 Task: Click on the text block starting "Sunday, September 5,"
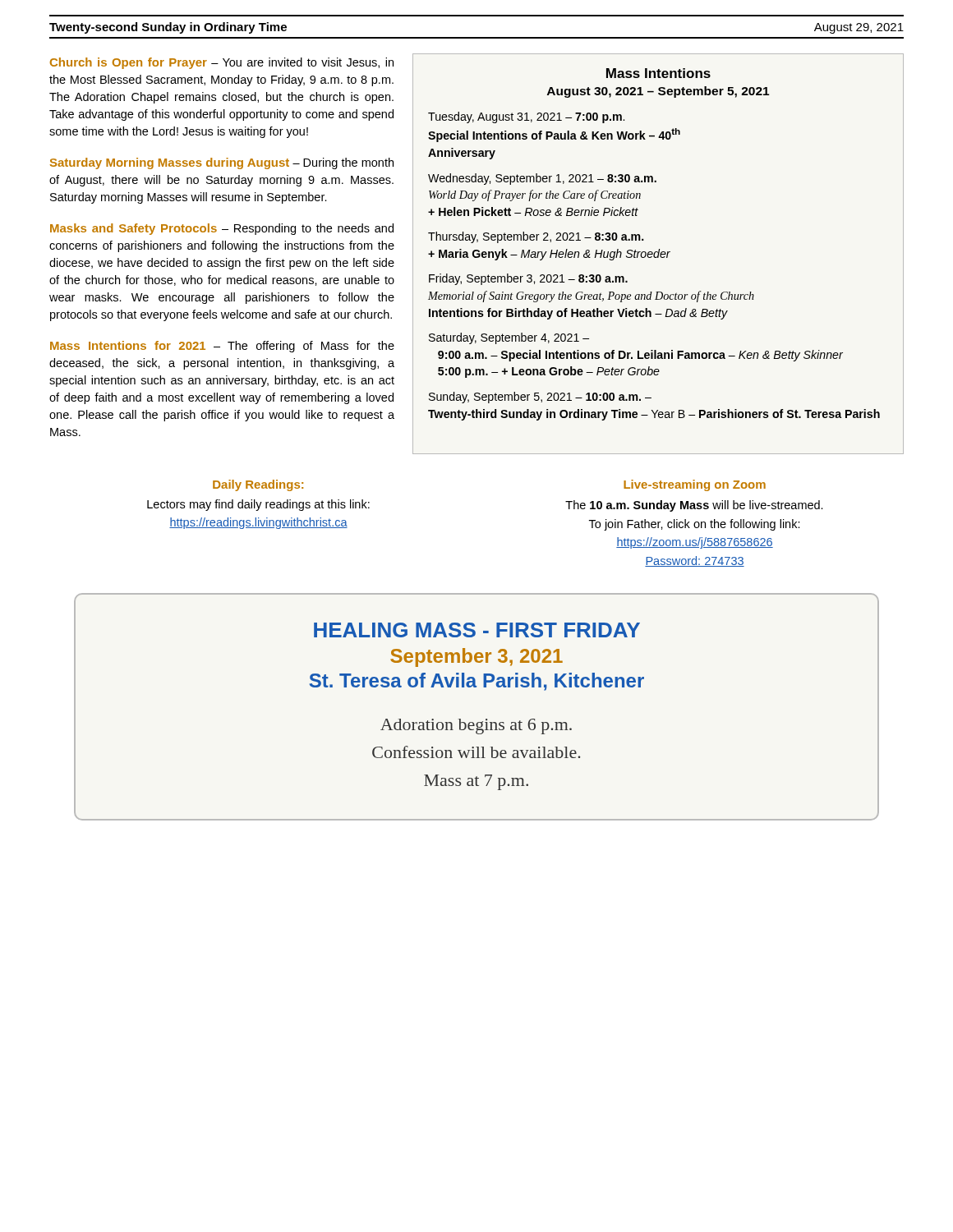point(654,405)
